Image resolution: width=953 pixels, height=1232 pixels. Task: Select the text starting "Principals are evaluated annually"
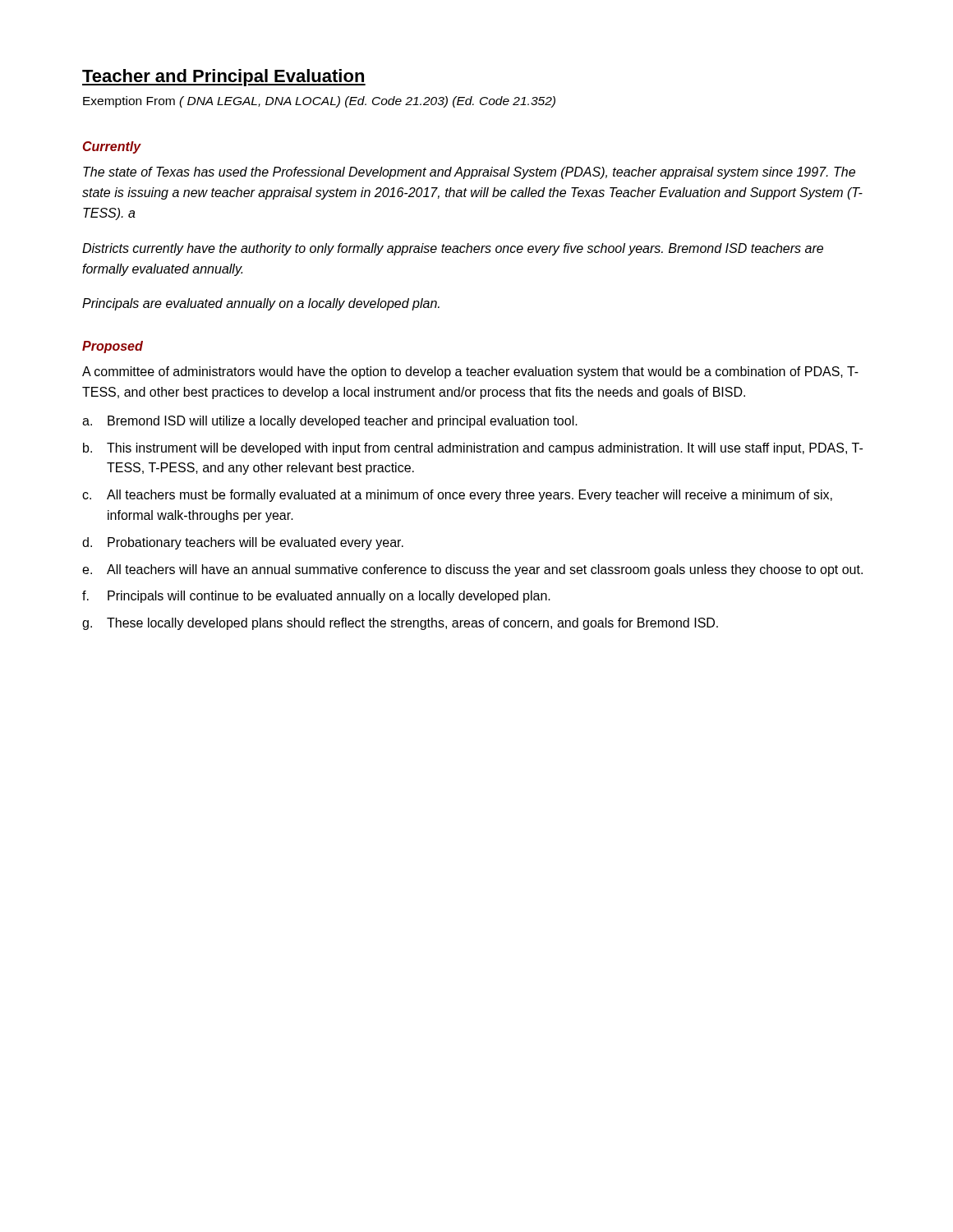(262, 304)
